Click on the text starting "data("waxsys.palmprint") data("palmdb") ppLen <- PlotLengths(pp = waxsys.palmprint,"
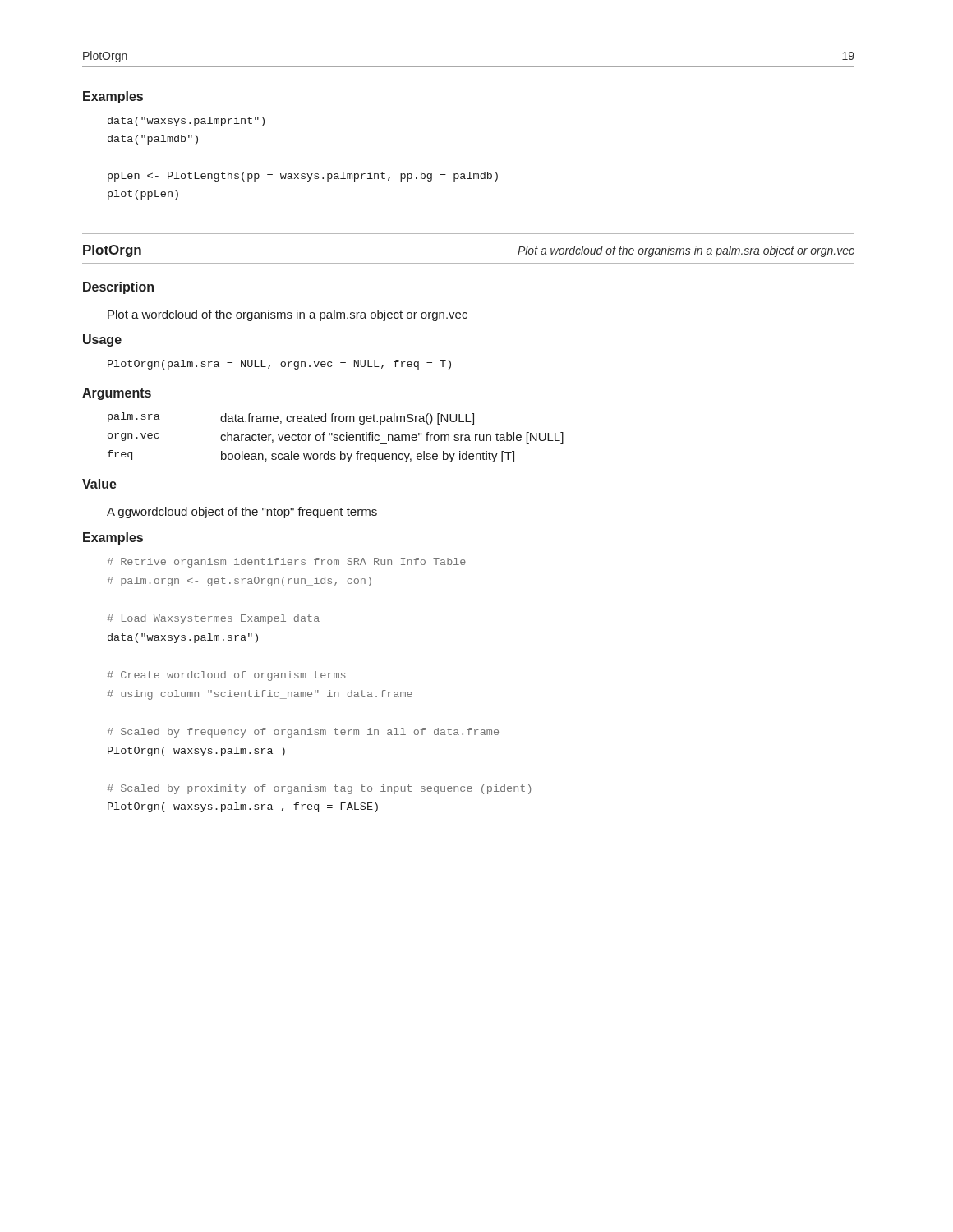 click(186, 122)
